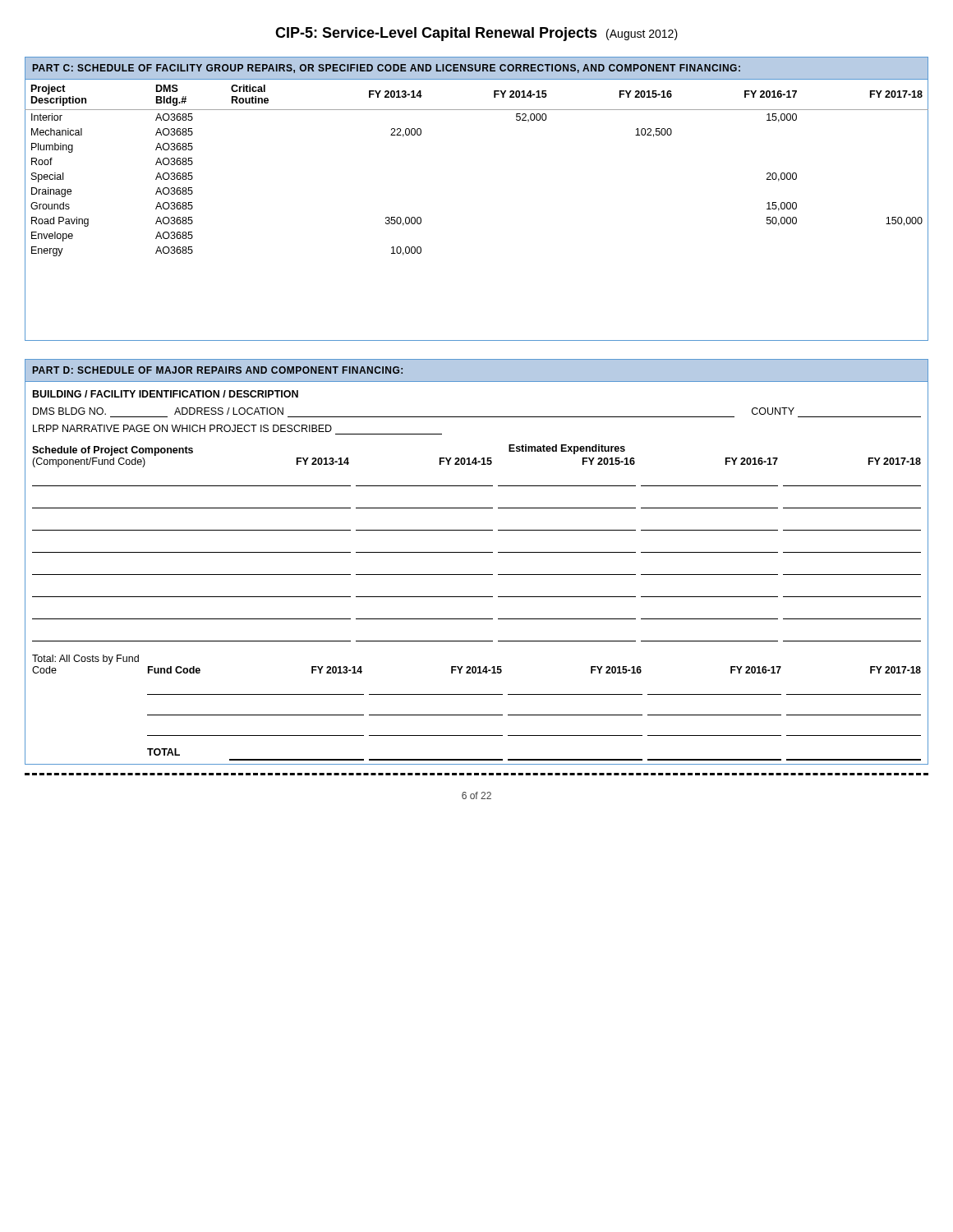Select the table that reads "Critical Routine"
953x1232 pixels.
pyautogui.click(x=476, y=210)
